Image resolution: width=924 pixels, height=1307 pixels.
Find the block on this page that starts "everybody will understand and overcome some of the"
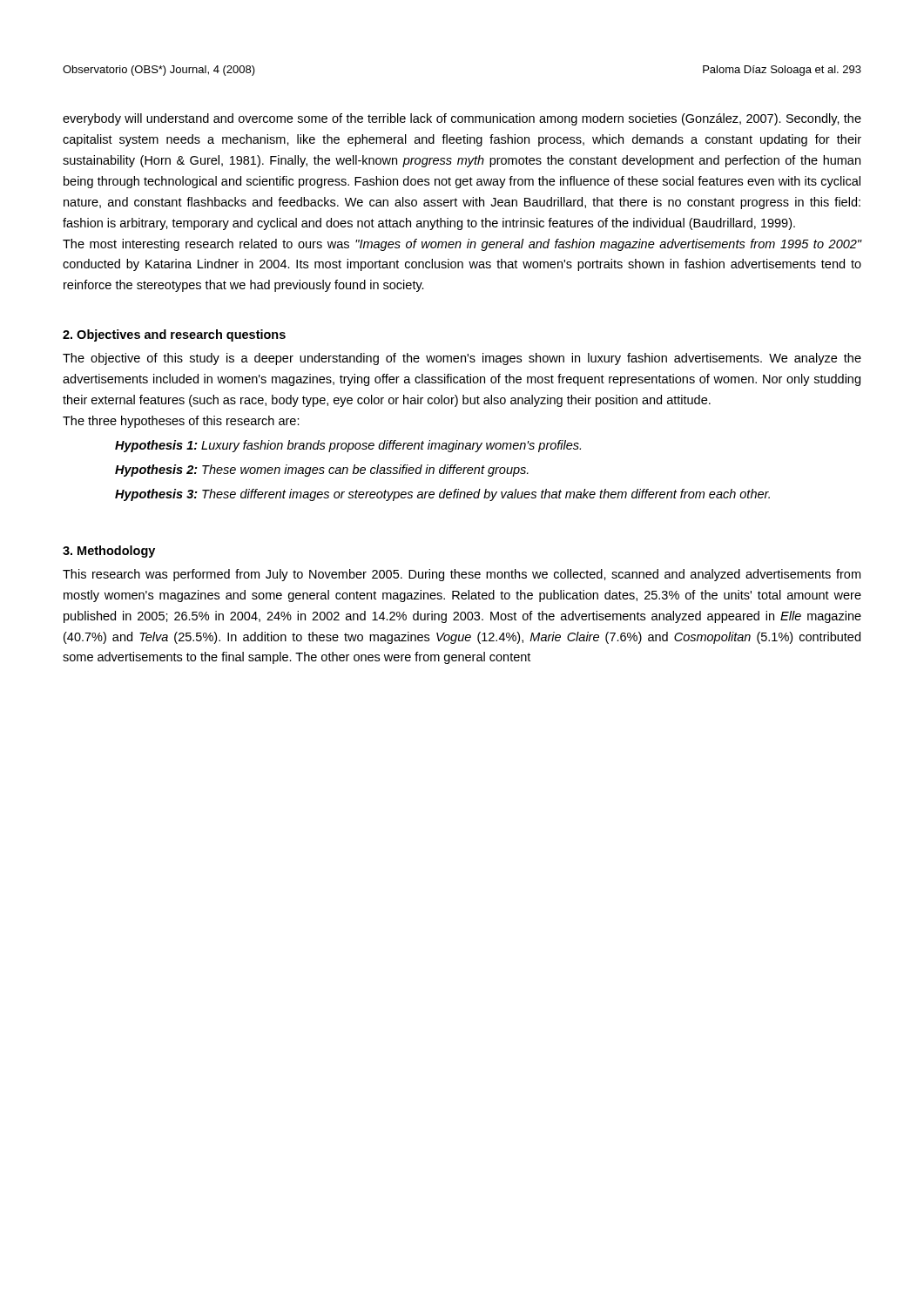[462, 171]
